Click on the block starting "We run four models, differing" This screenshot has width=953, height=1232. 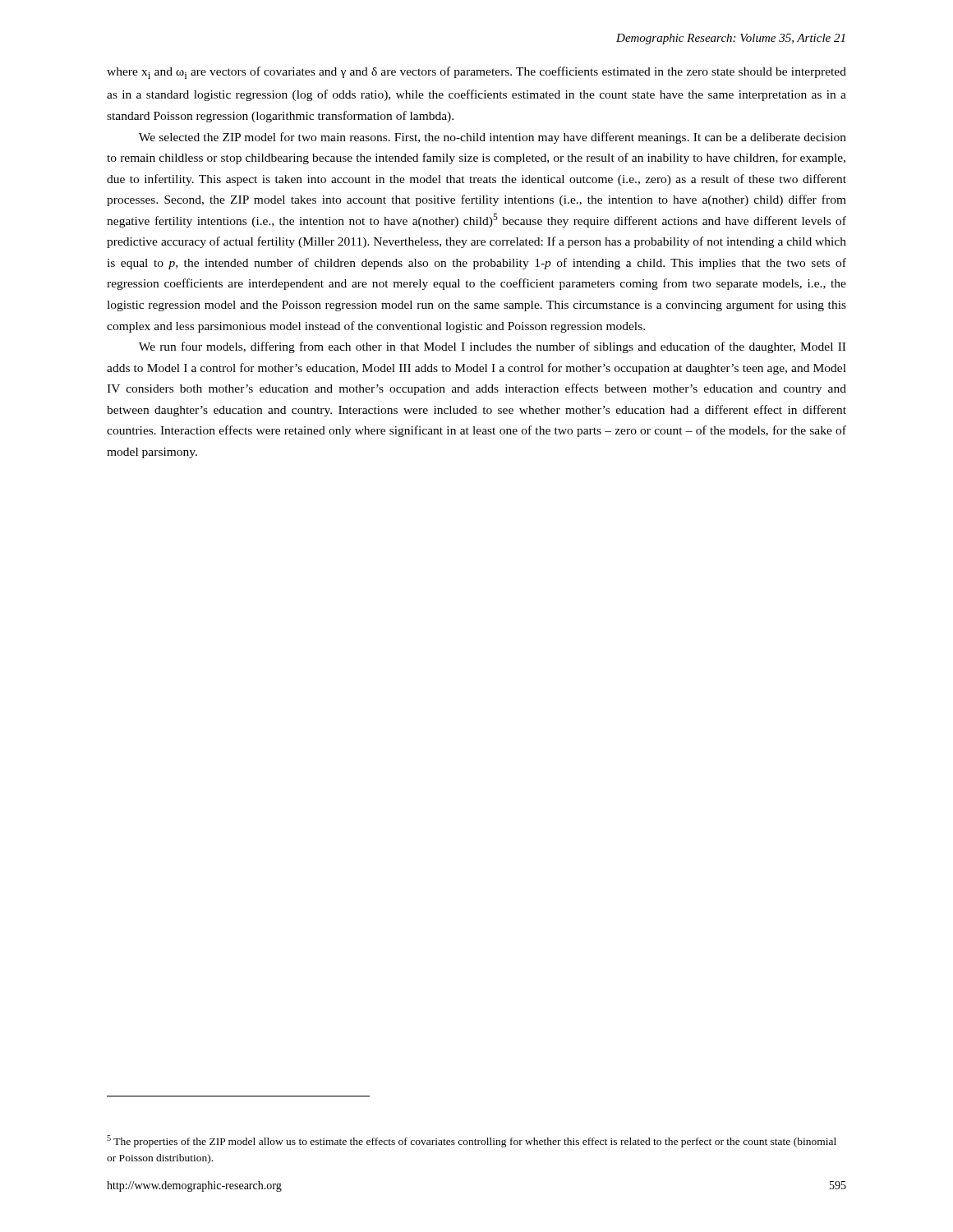[476, 399]
